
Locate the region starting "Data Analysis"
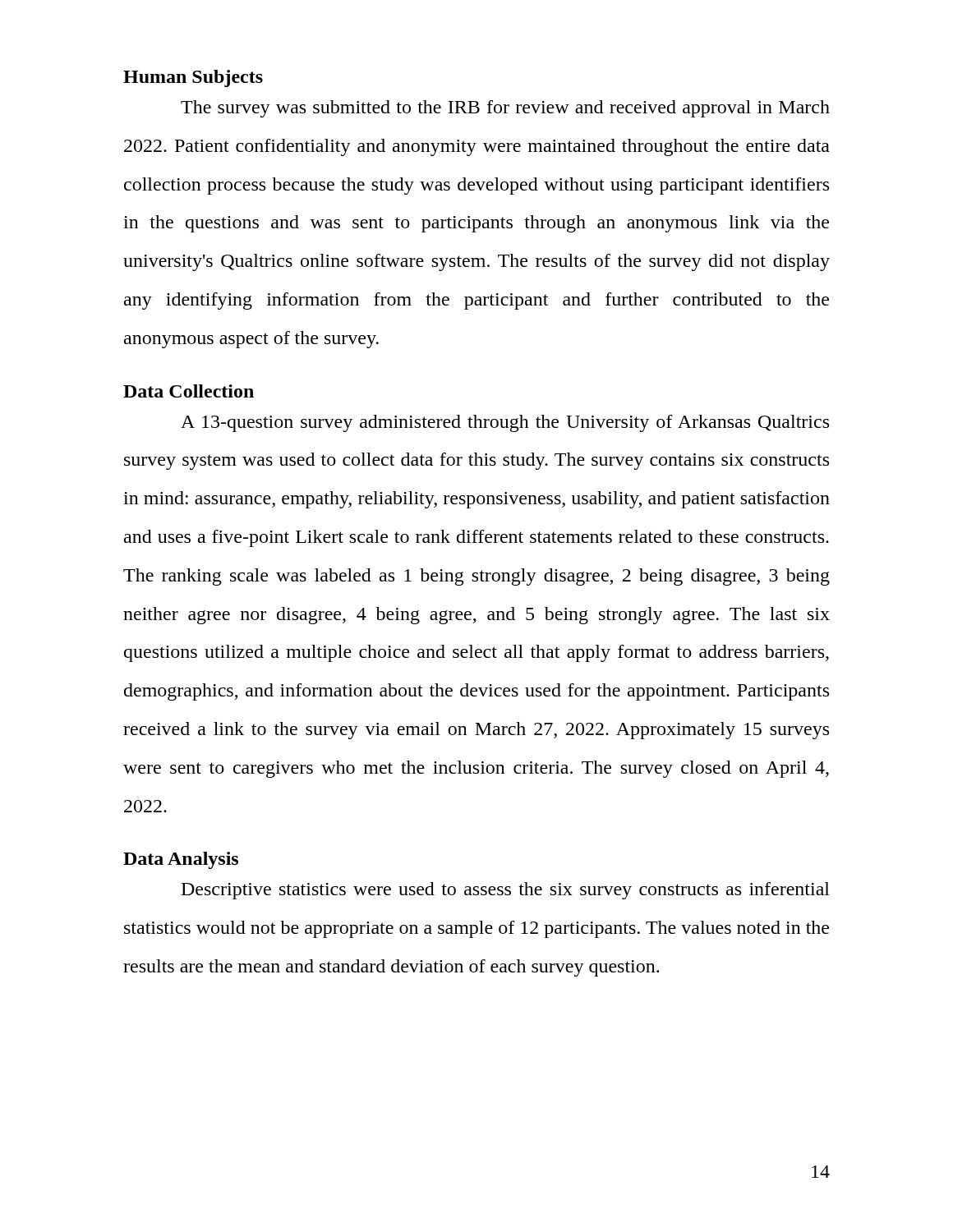(181, 859)
